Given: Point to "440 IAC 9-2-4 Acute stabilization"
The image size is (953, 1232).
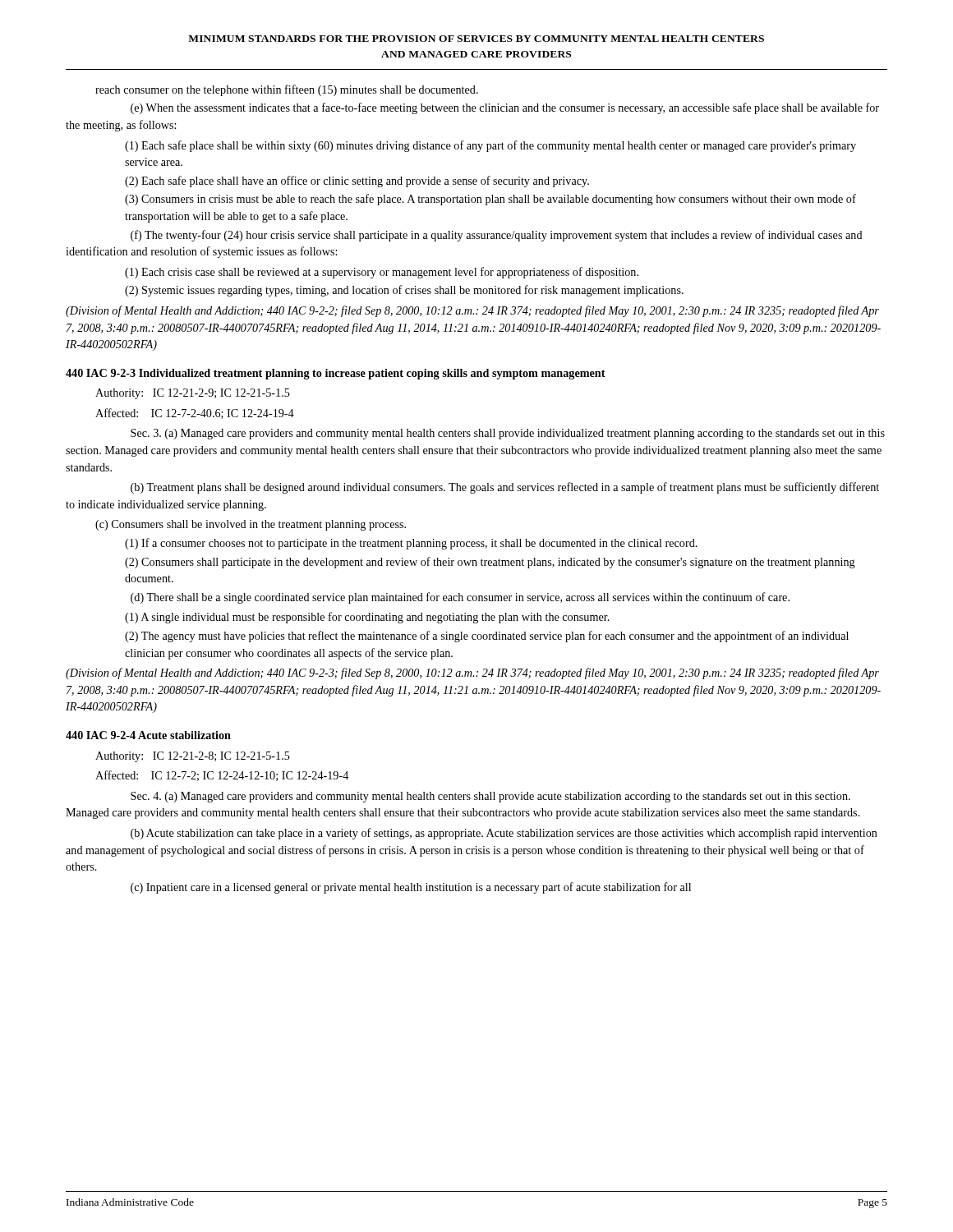Looking at the screenshot, I should [148, 735].
